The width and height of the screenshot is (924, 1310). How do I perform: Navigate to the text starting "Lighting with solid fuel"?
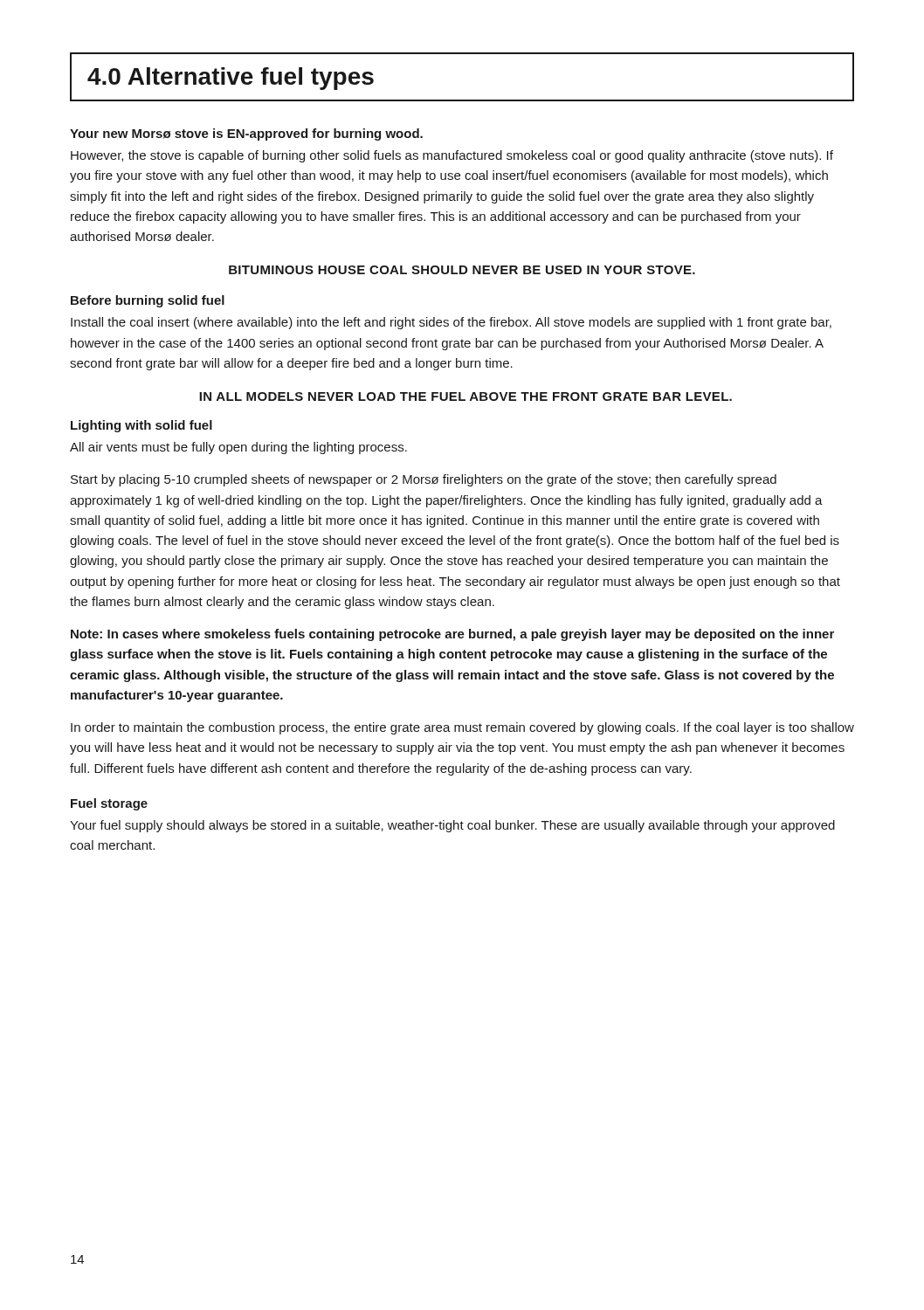pos(141,425)
